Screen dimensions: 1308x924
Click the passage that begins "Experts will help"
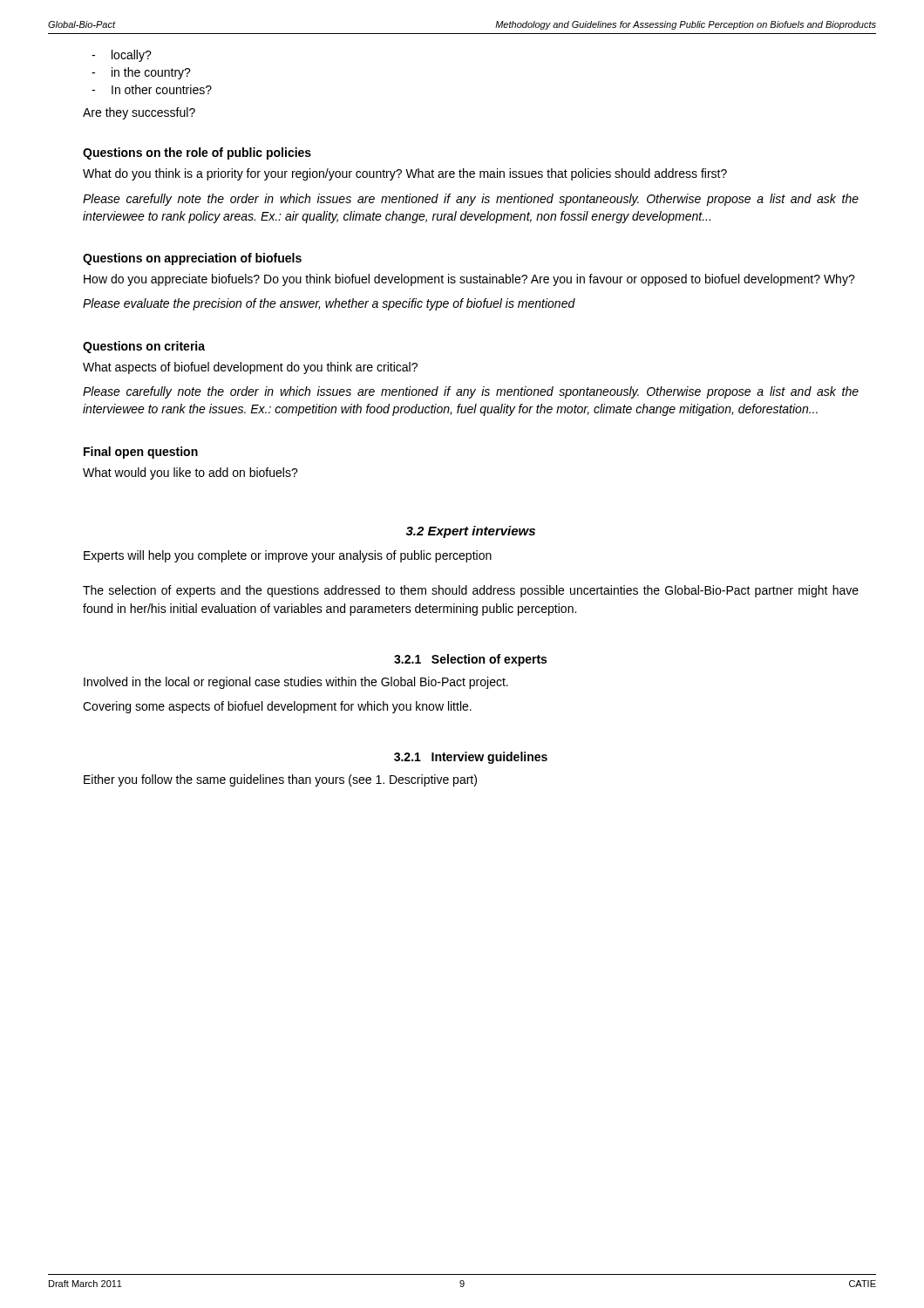point(287,555)
